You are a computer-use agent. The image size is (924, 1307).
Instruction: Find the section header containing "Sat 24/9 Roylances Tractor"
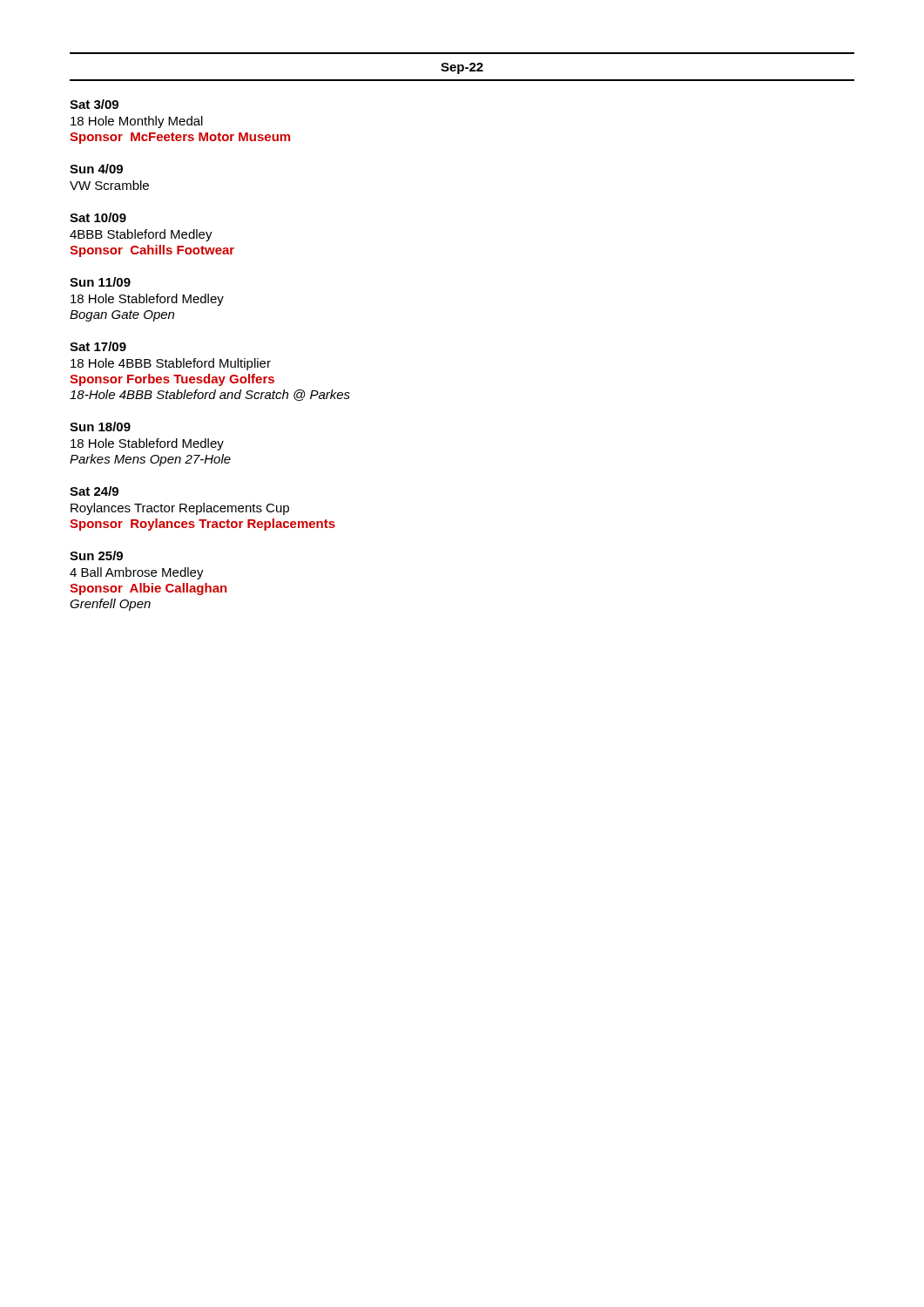coord(94,491)
